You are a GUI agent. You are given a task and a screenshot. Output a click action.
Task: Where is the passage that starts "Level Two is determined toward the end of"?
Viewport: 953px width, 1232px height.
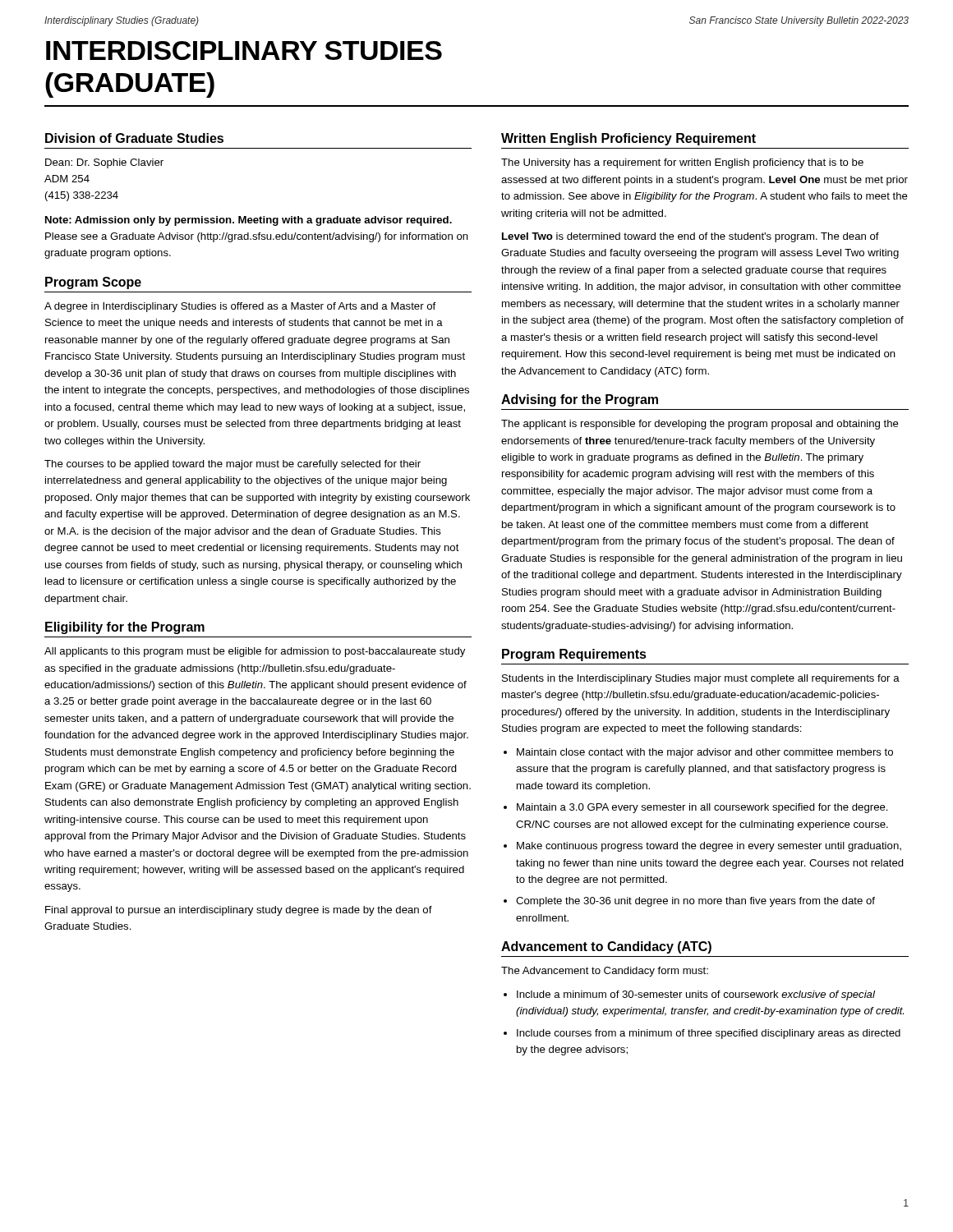tap(702, 303)
